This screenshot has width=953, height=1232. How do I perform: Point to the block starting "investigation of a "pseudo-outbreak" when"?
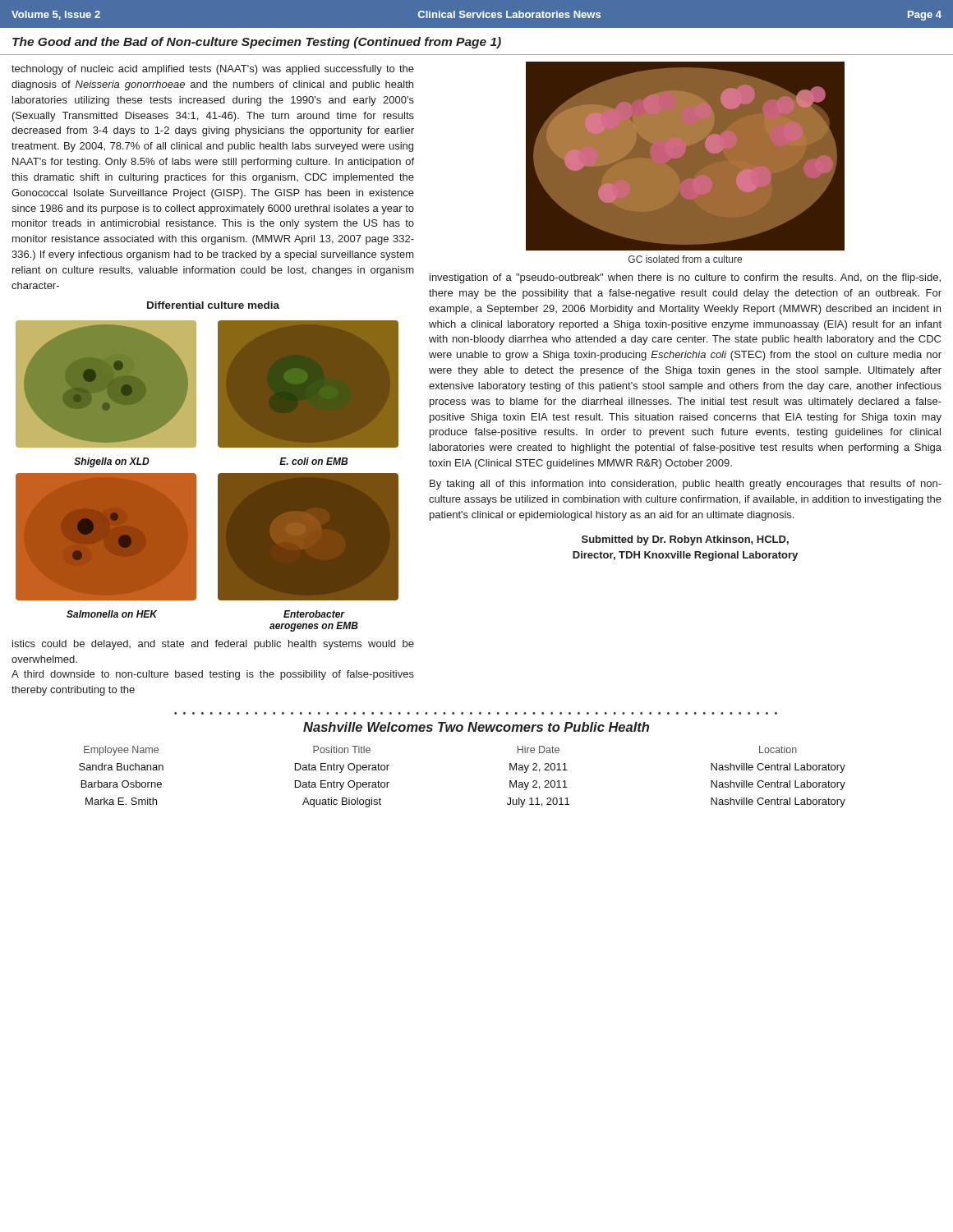[x=685, y=370]
